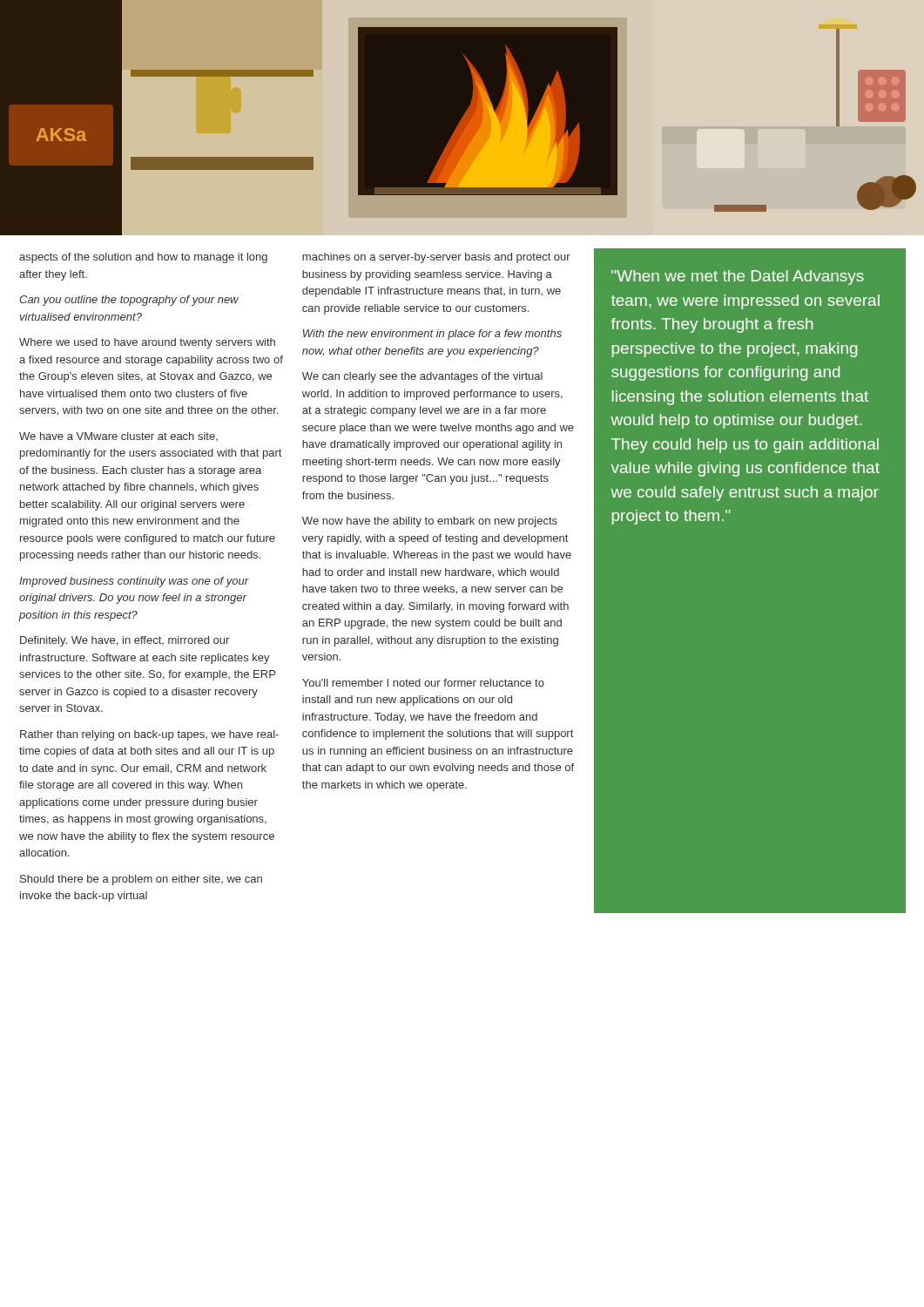Point to the block beginning "machines on a server-by-server basis and protect our"
924x1307 pixels.
coord(438,282)
